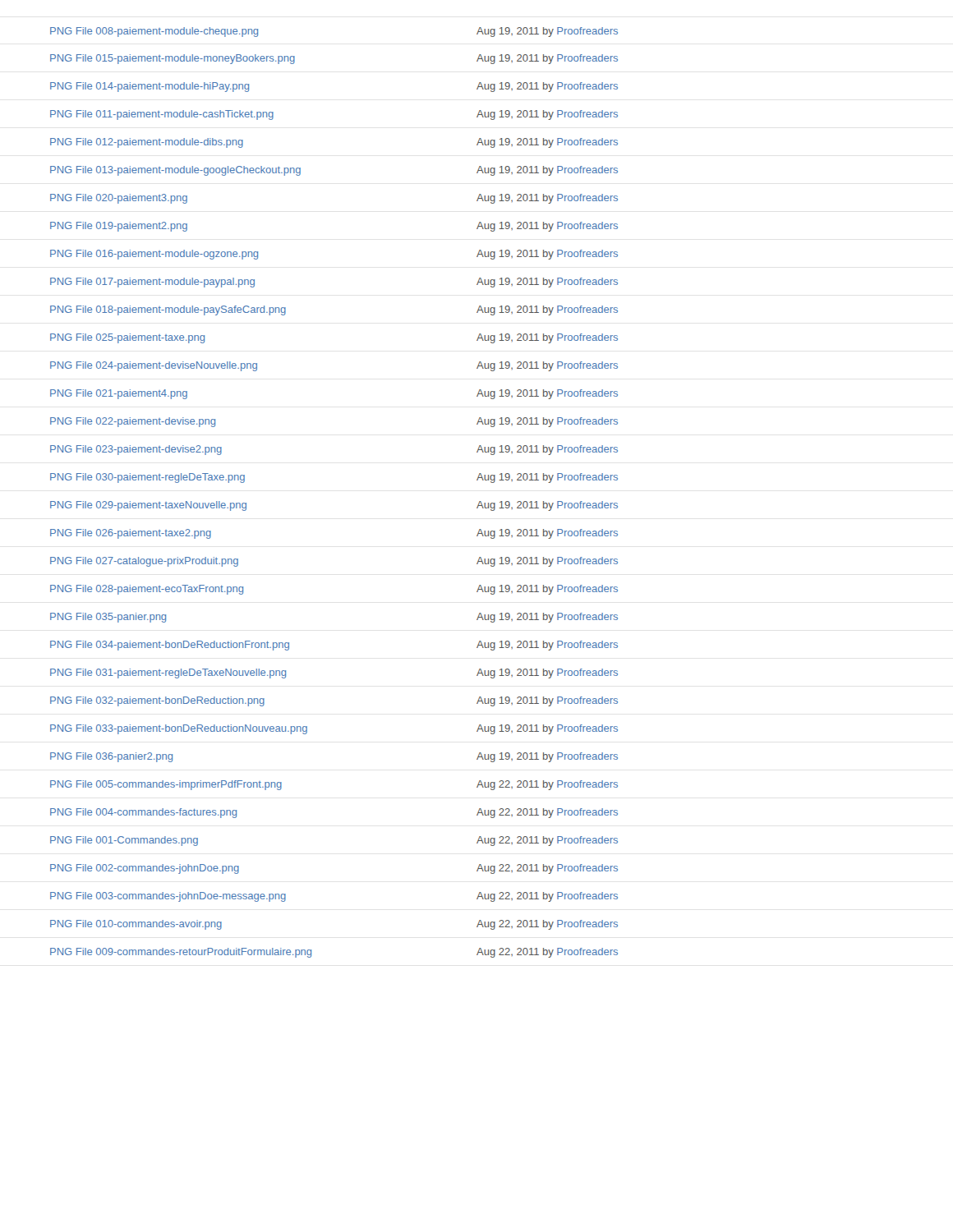Image resolution: width=953 pixels, height=1232 pixels.
Task: Click the passage that begins "PNG File 029-paiement-taxeNouvelle.png Aug"
Action: click(x=476, y=505)
